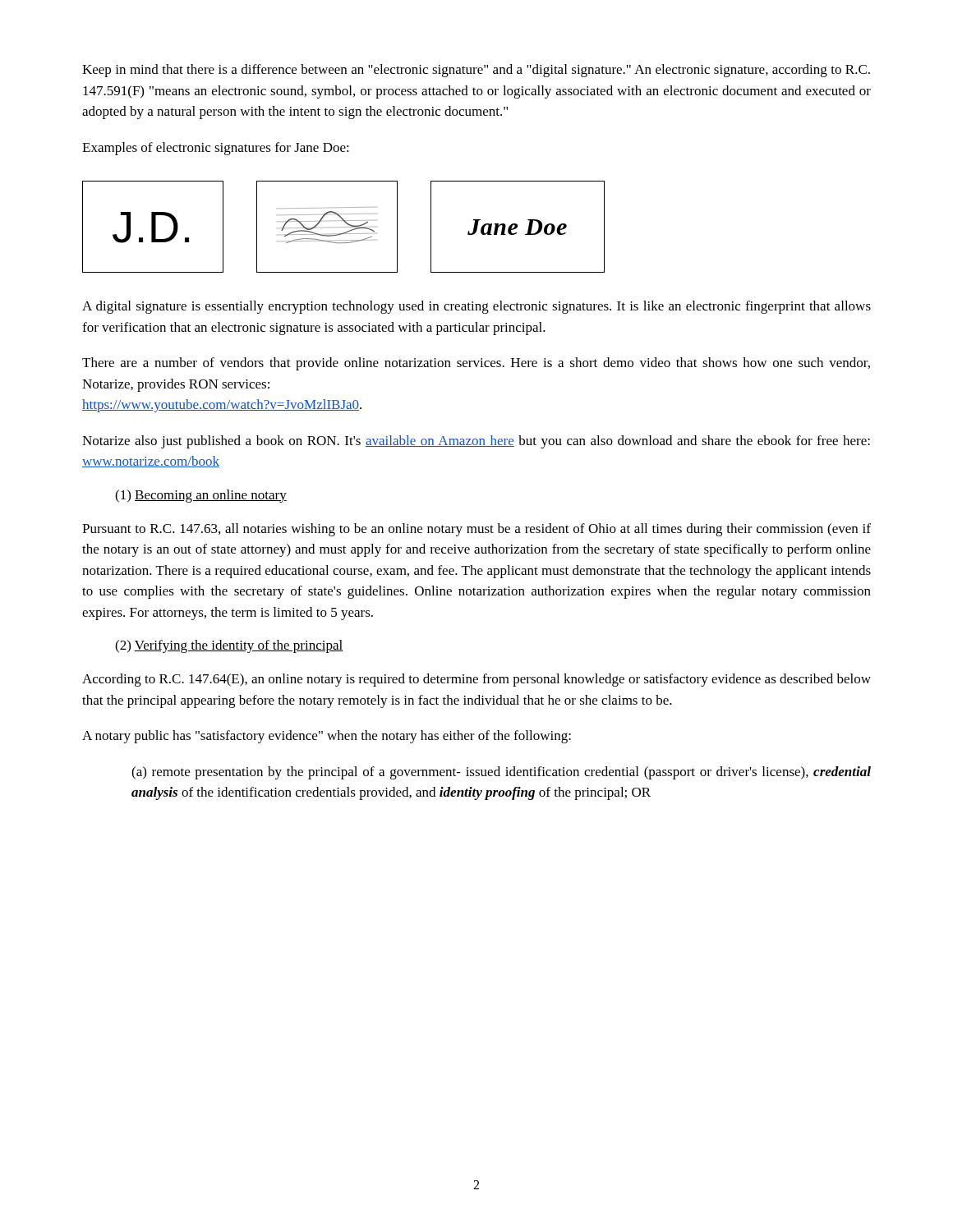Locate the text block that reads "There are a number of vendors"
Screen dimensions: 1232x953
pyautogui.click(x=476, y=364)
